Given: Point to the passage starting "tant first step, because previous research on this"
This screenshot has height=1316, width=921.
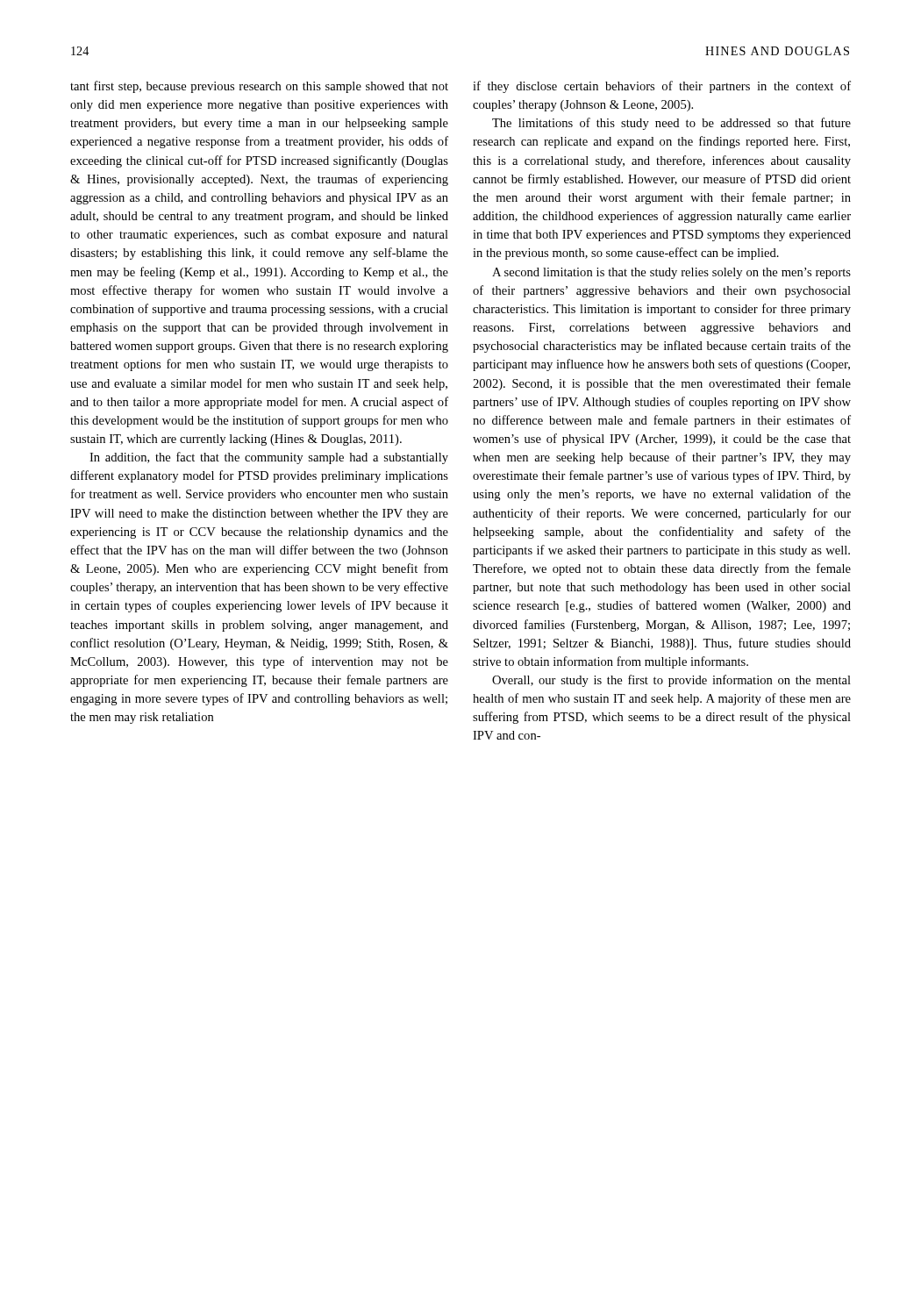Looking at the screenshot, I should [259, 402].
